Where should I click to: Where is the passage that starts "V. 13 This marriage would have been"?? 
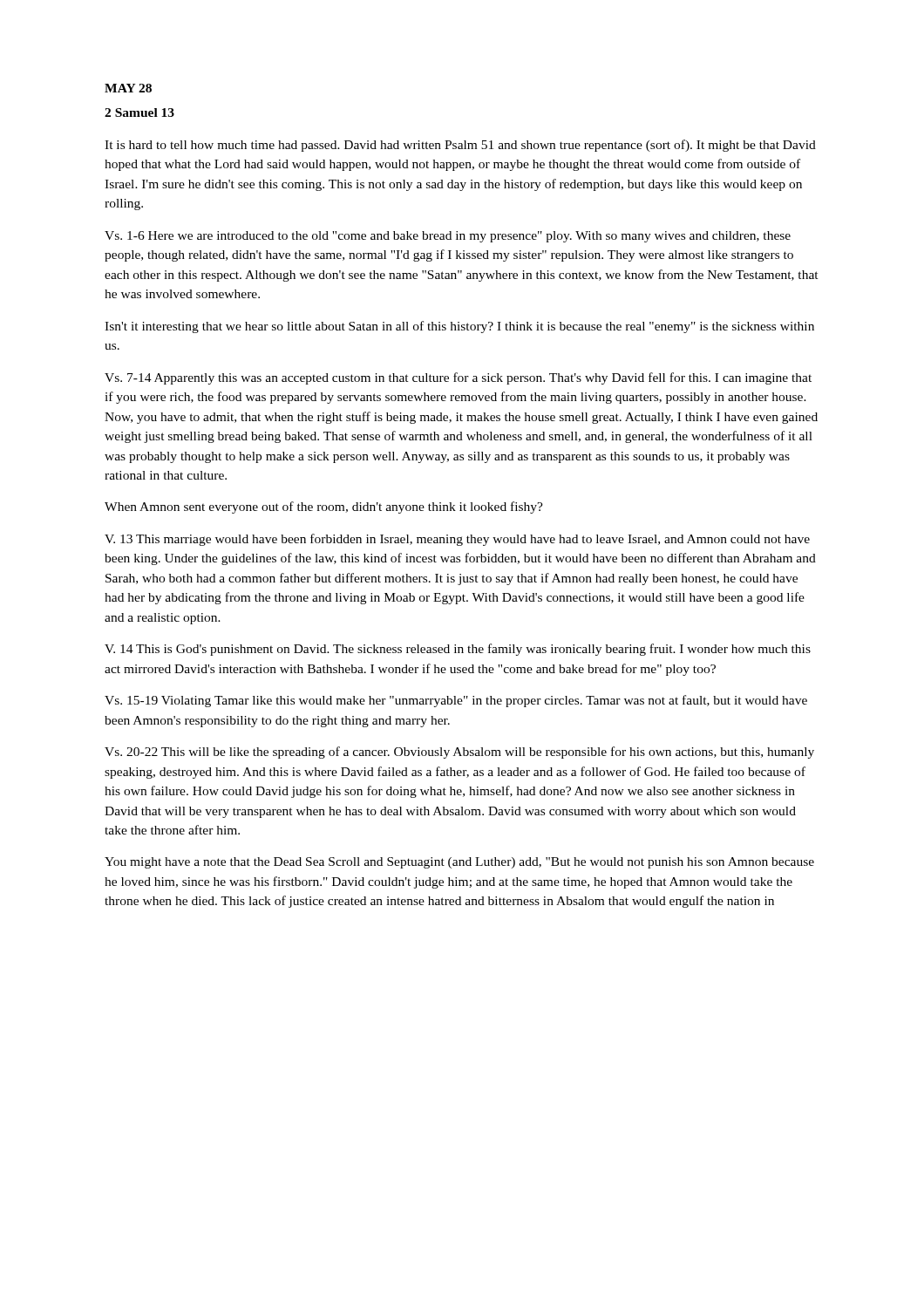(460, 578)
